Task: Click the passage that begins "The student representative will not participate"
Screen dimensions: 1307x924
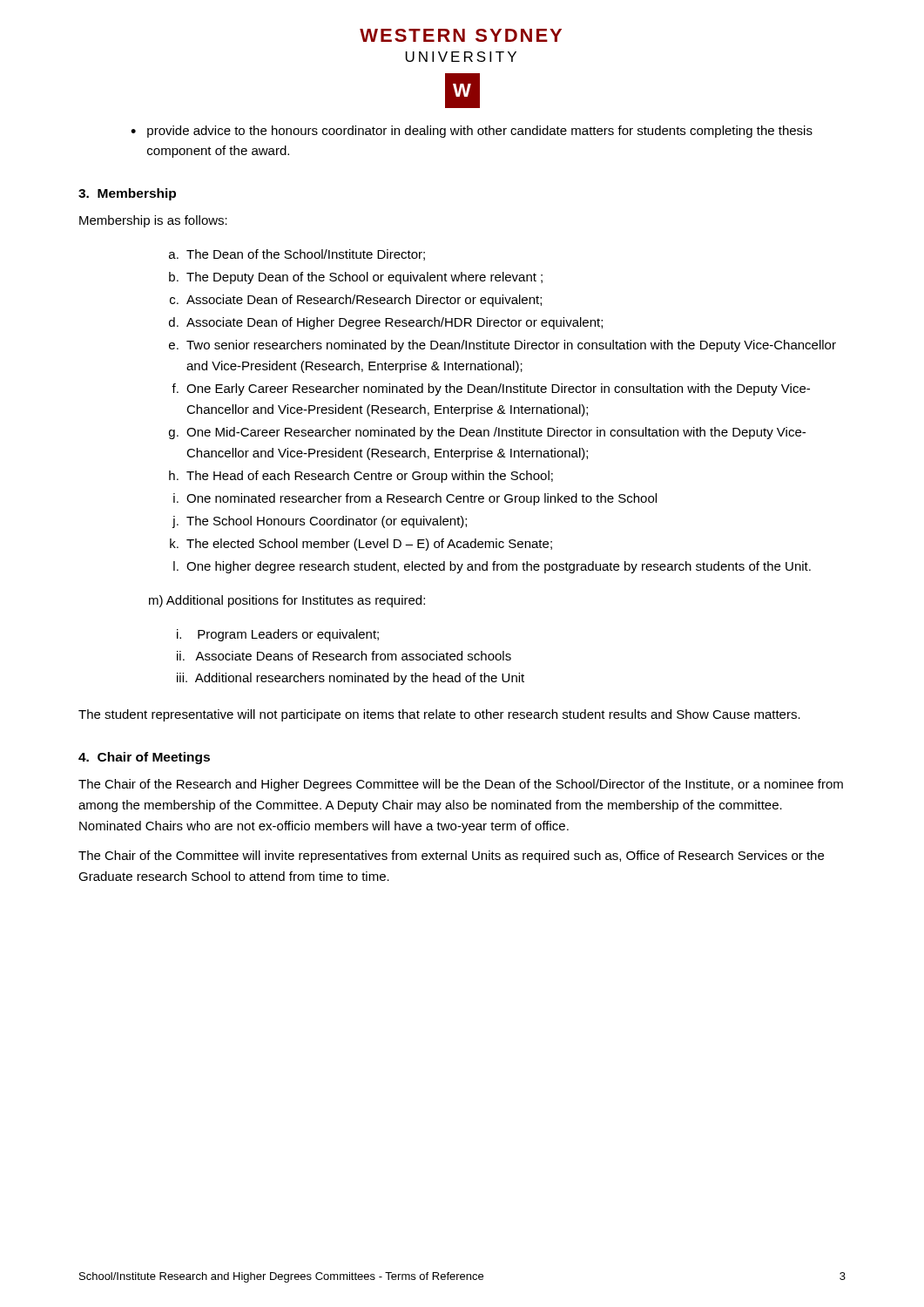Action: point(440,714)
